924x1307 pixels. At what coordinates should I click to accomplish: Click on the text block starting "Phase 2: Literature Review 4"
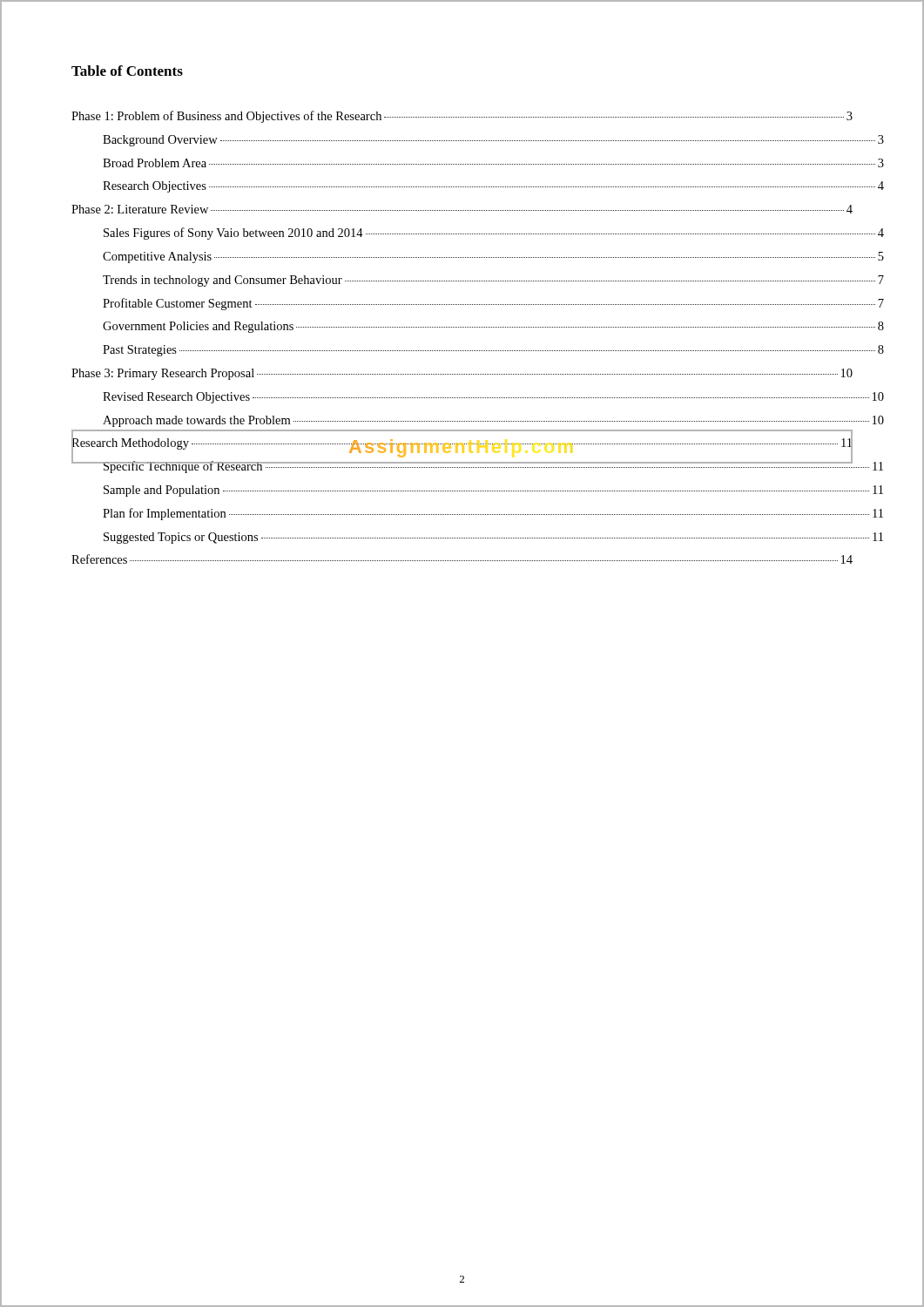(462, 210)
